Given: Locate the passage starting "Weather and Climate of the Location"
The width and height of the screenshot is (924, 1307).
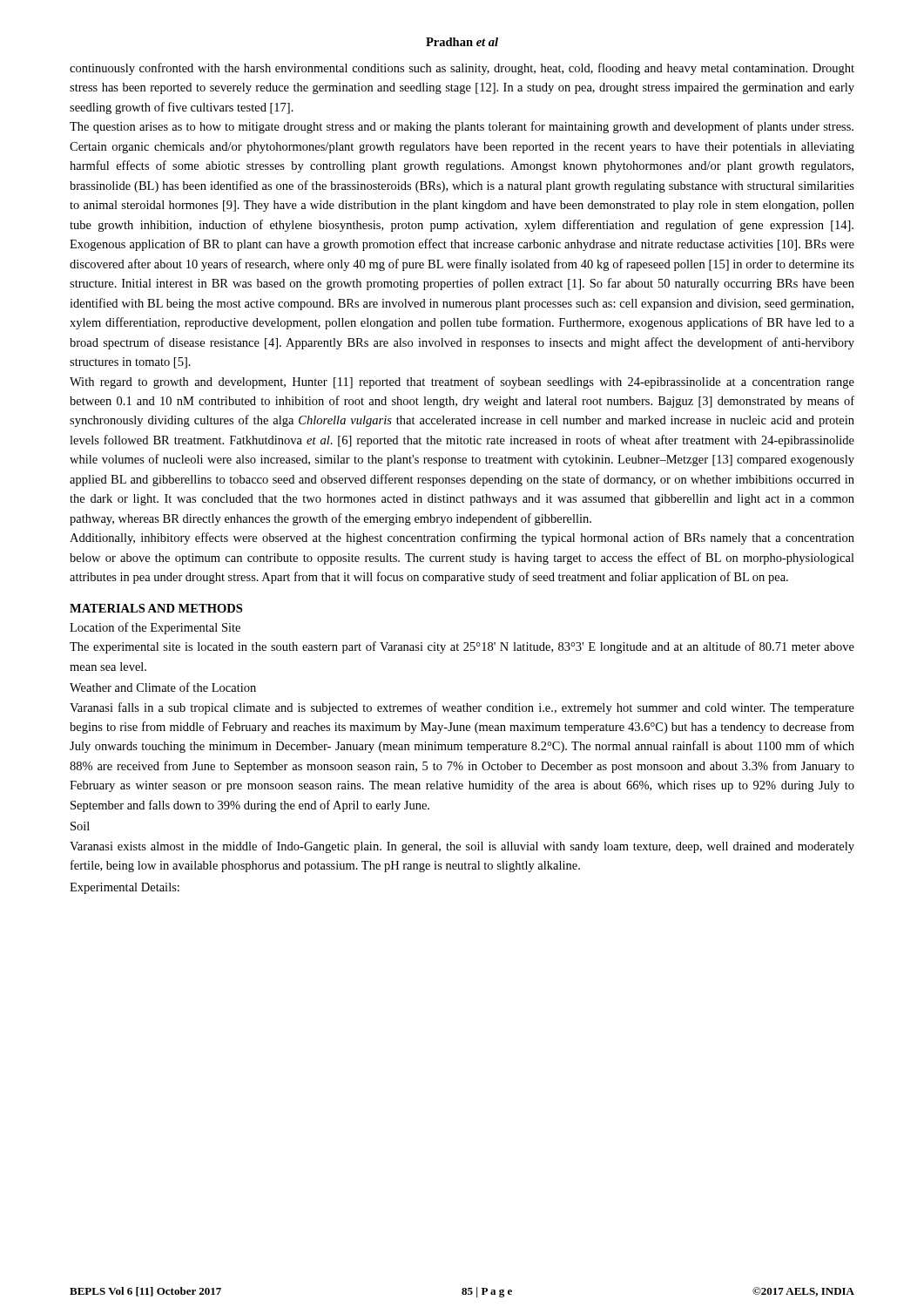Looking at the screenshot, I should click(163, 687).
